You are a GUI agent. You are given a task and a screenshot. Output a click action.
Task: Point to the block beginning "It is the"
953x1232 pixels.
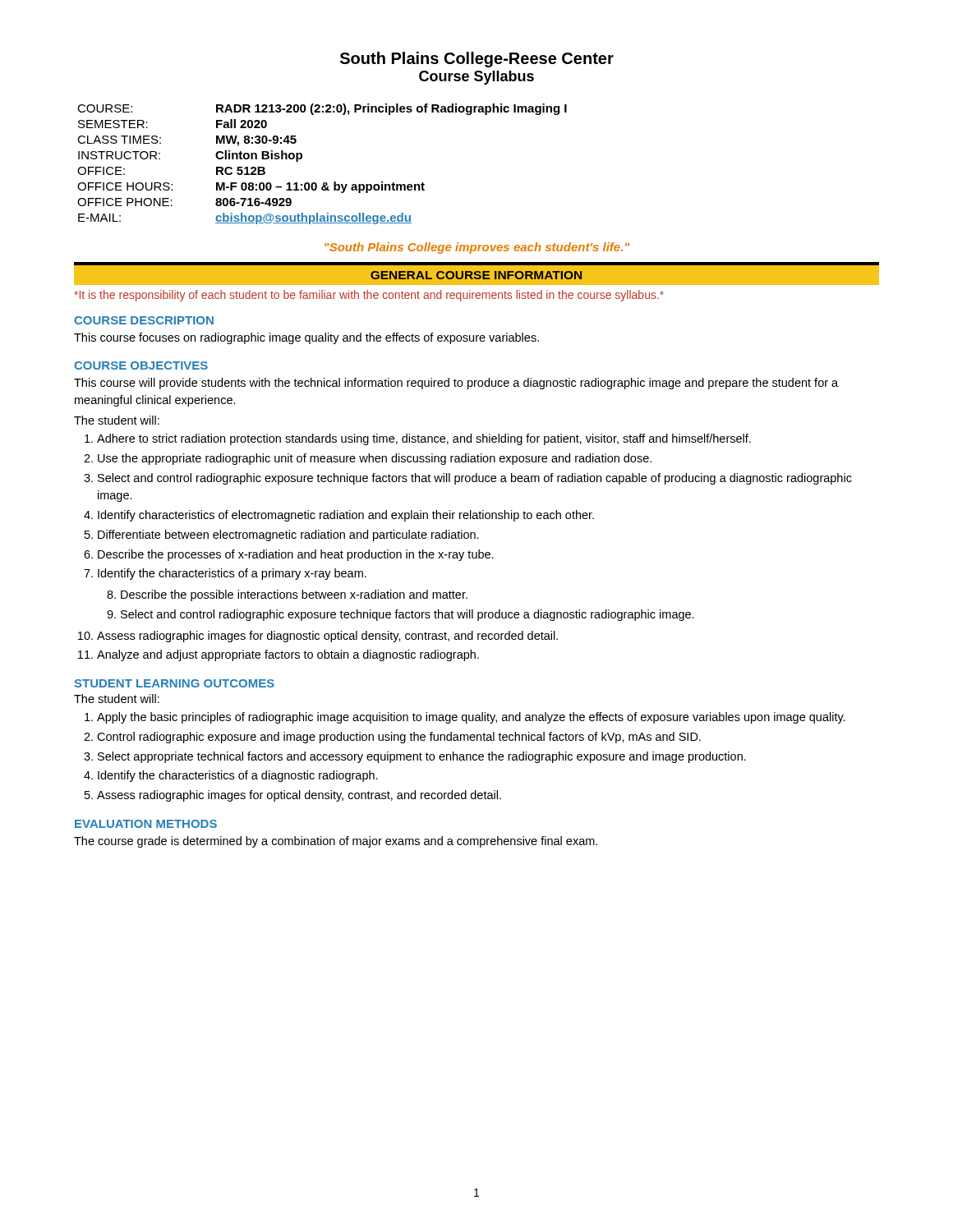pyautogui.click(x=369, y=295)
